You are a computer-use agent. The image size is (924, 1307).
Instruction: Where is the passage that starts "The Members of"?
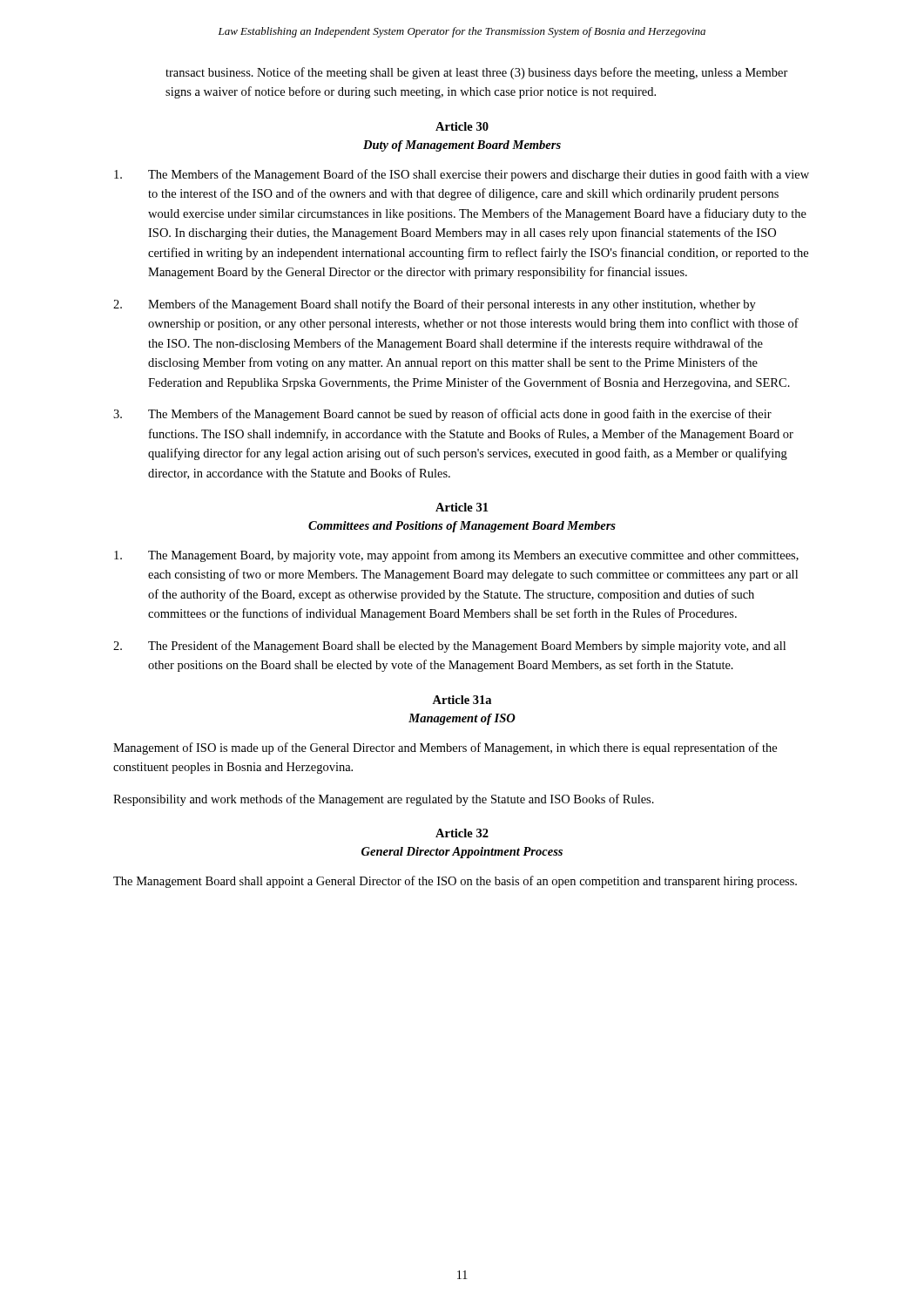[462, 223]
